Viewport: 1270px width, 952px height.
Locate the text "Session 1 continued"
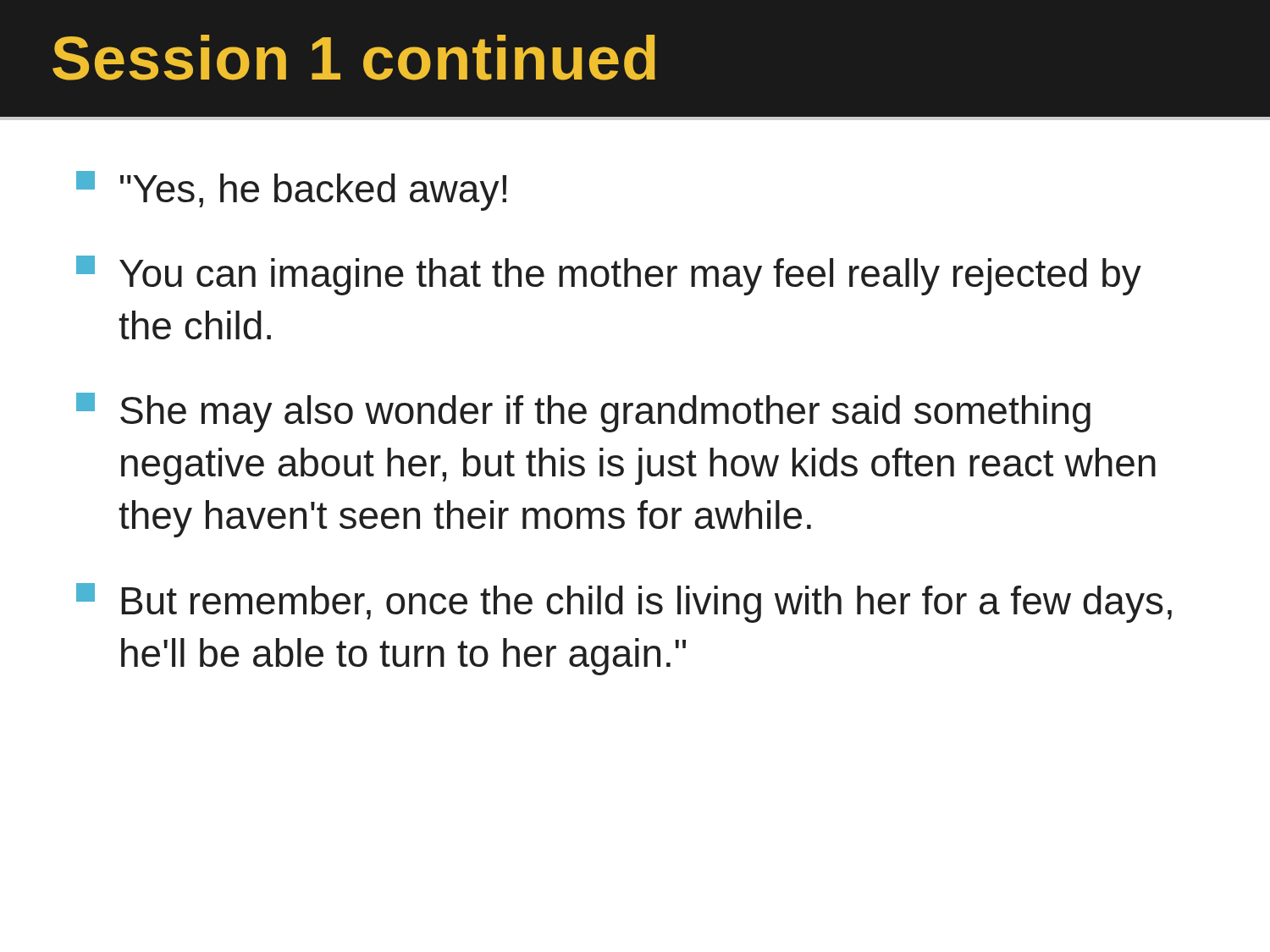click(635, 58)
